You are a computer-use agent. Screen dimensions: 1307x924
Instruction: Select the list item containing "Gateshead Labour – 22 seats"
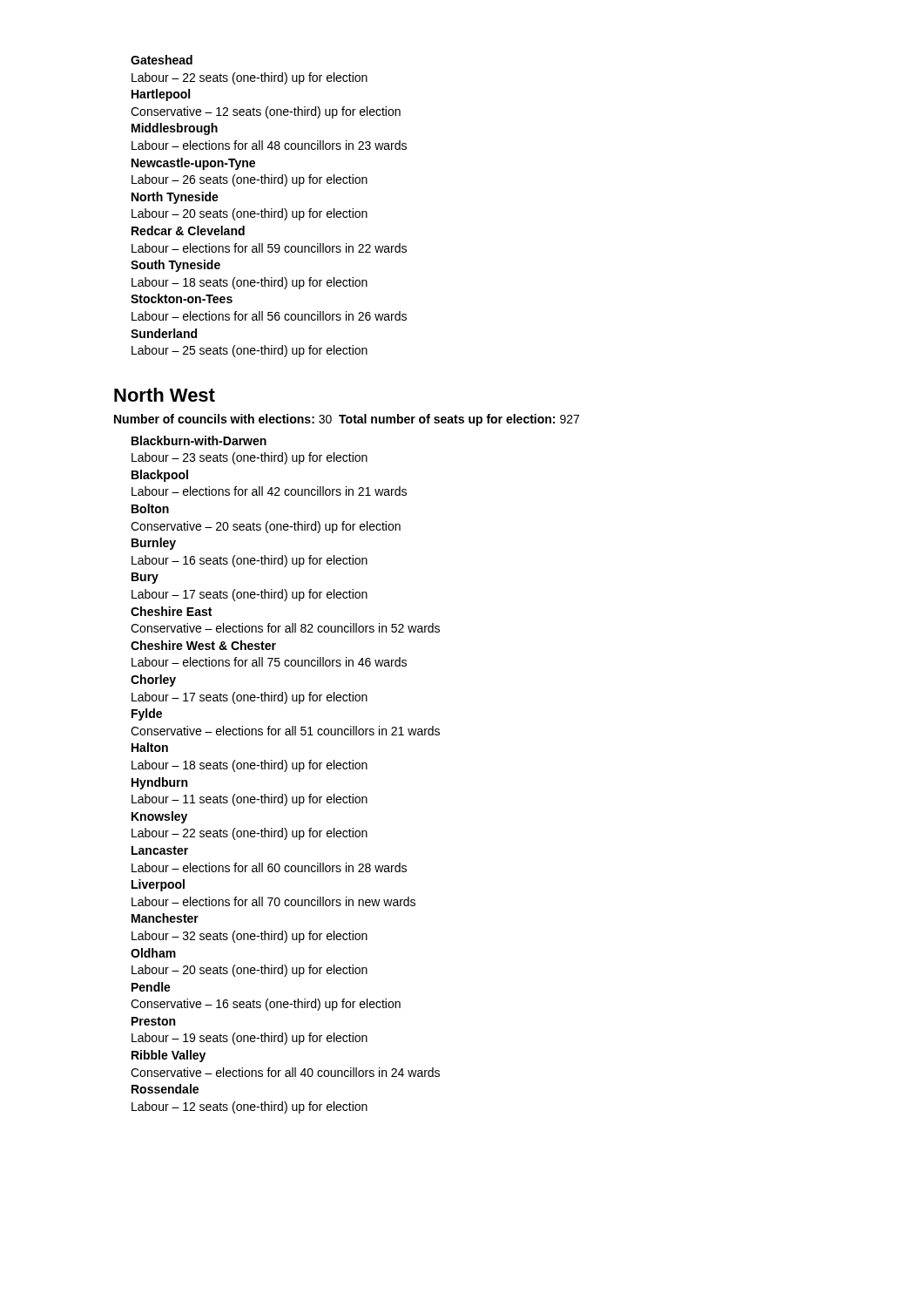[x=249, y=69]
